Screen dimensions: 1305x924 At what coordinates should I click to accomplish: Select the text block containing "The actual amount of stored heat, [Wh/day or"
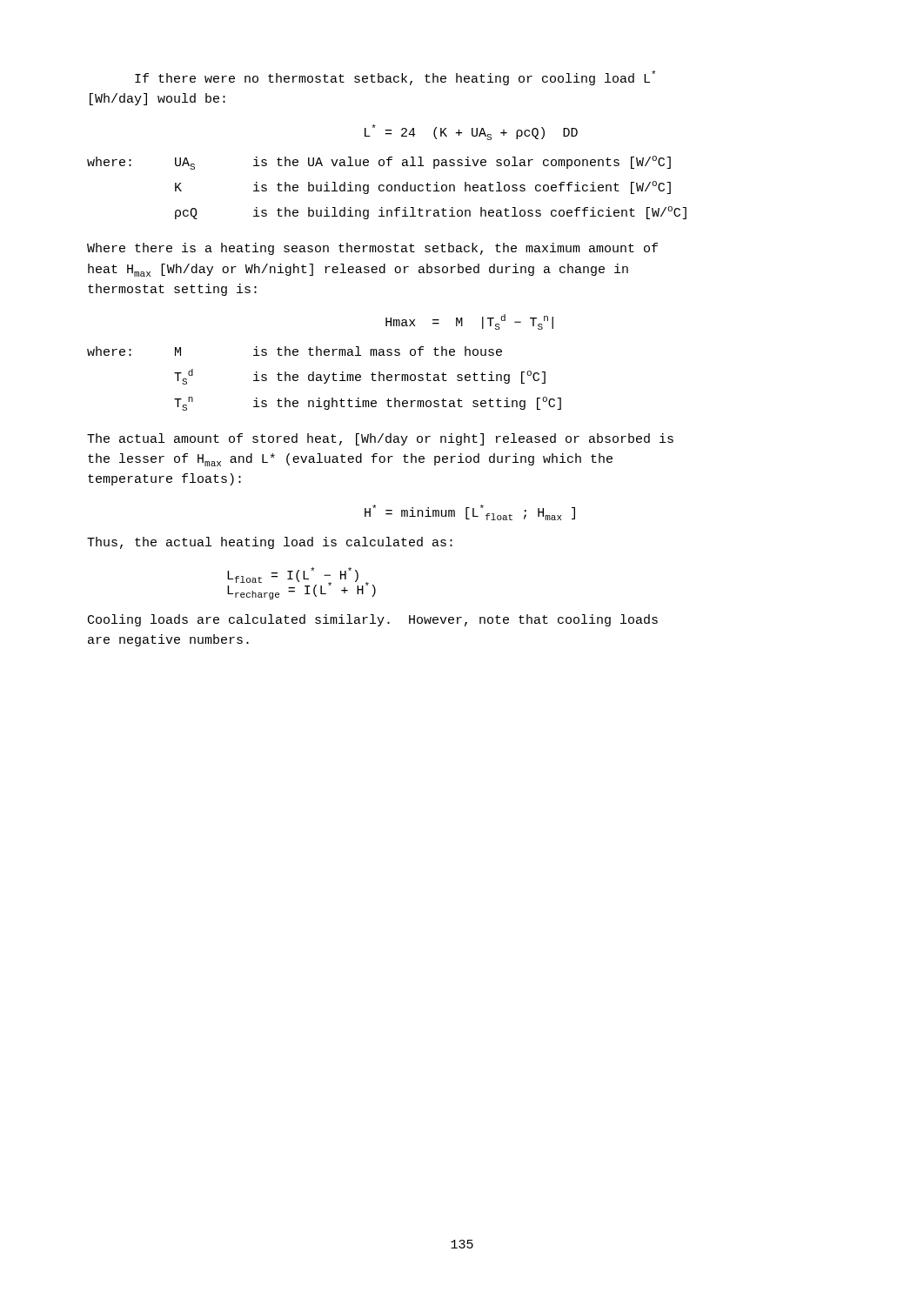coord(381,460)
